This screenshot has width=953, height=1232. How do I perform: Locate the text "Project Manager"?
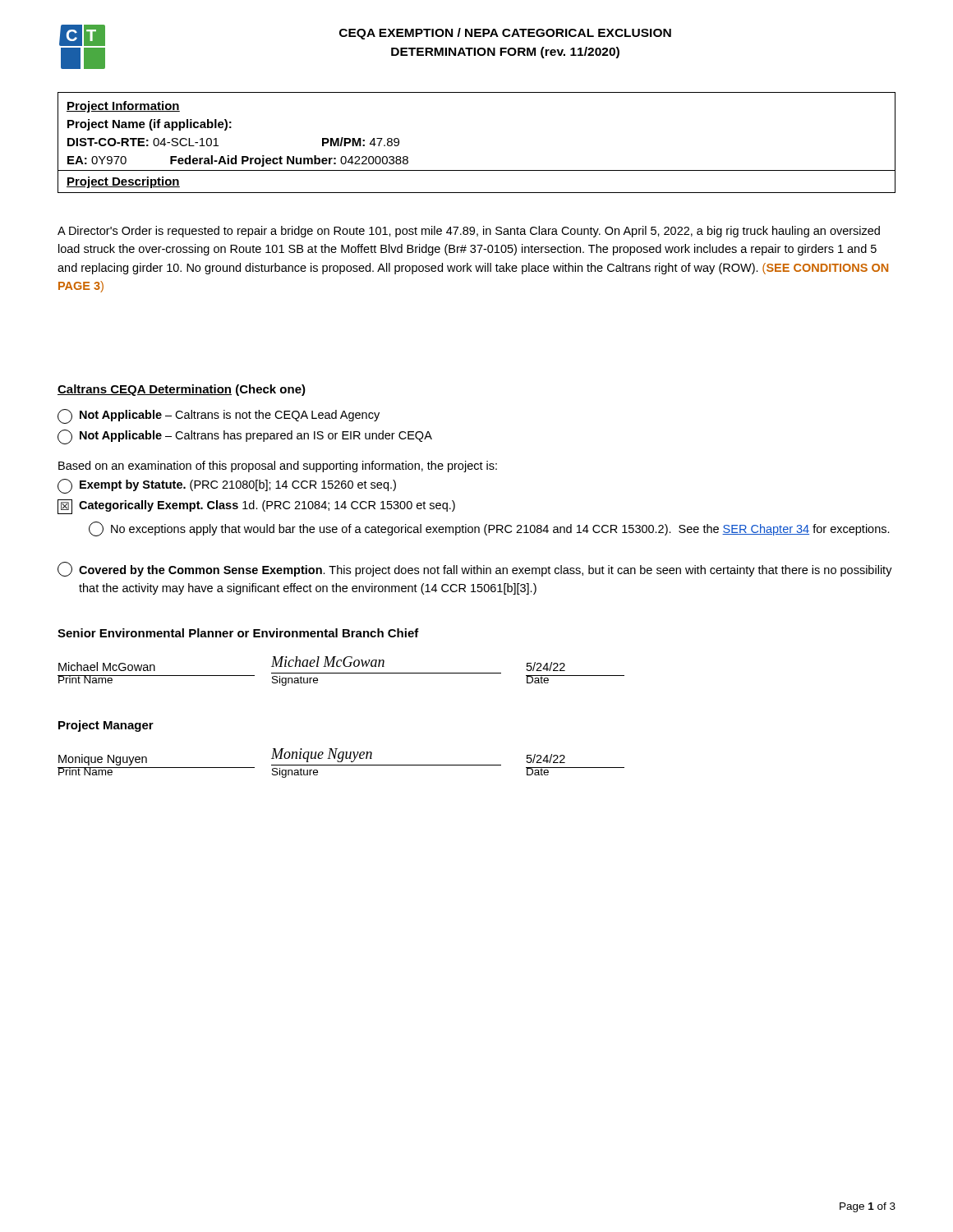[105, 725]
